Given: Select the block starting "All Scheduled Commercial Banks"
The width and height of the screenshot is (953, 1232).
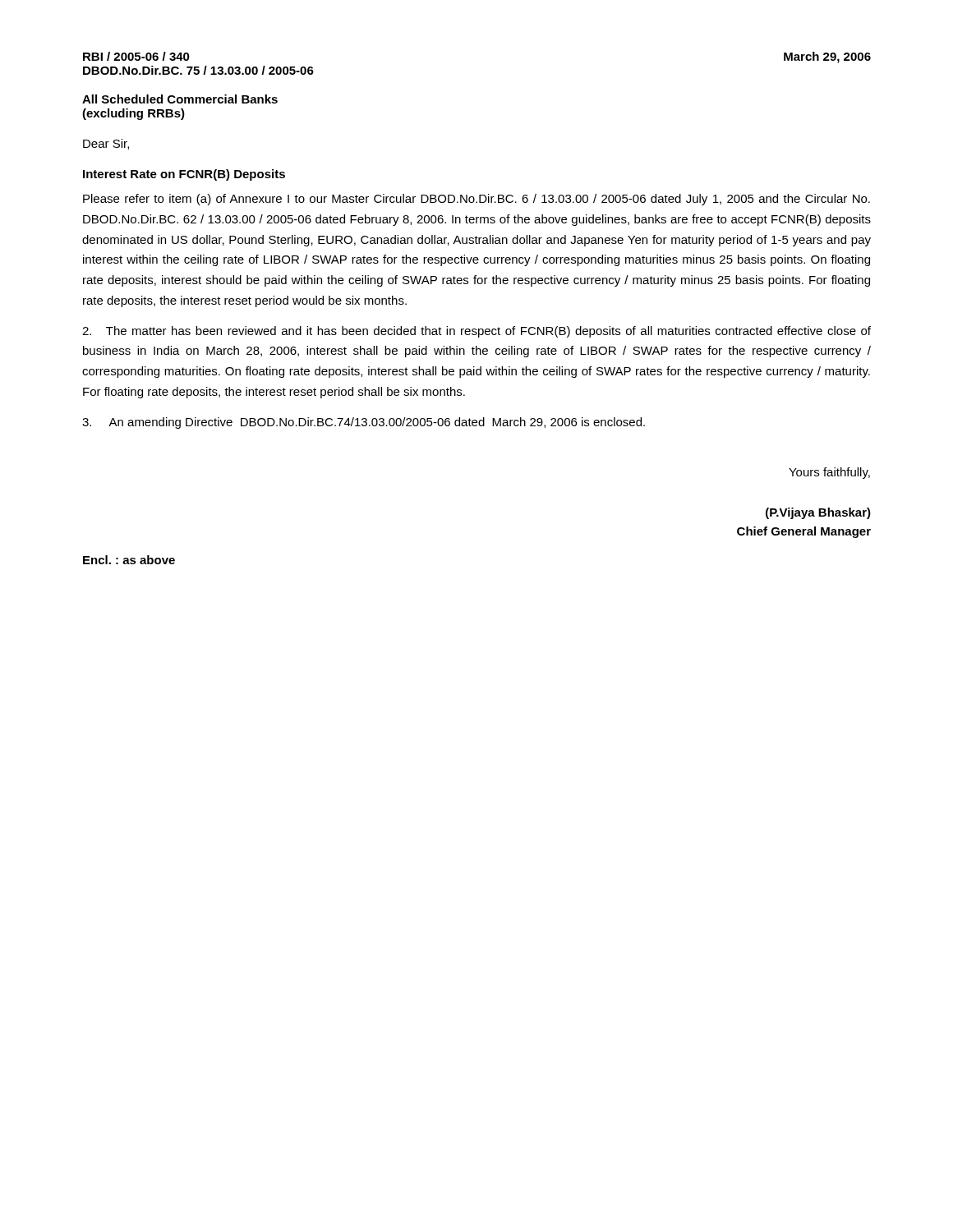Looking at the screenshot, I should (180, 106).
